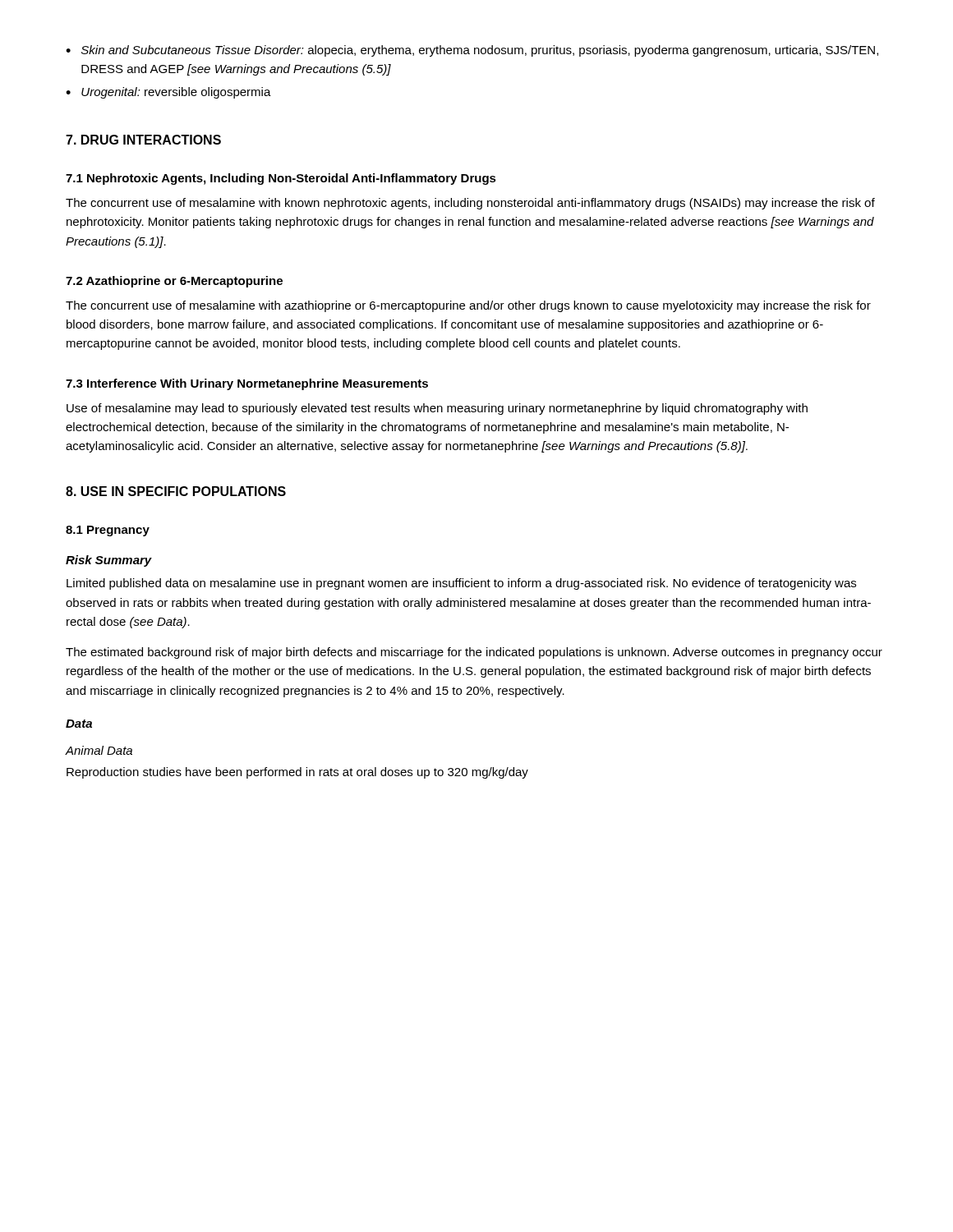Image resolution: width=953 pixels, height=1232 pixels.
Task: Click the passage that begins "• Skin and Subcutaneous Tissue Disorder: alopecia, erythema,"
Action: [476, 60]
